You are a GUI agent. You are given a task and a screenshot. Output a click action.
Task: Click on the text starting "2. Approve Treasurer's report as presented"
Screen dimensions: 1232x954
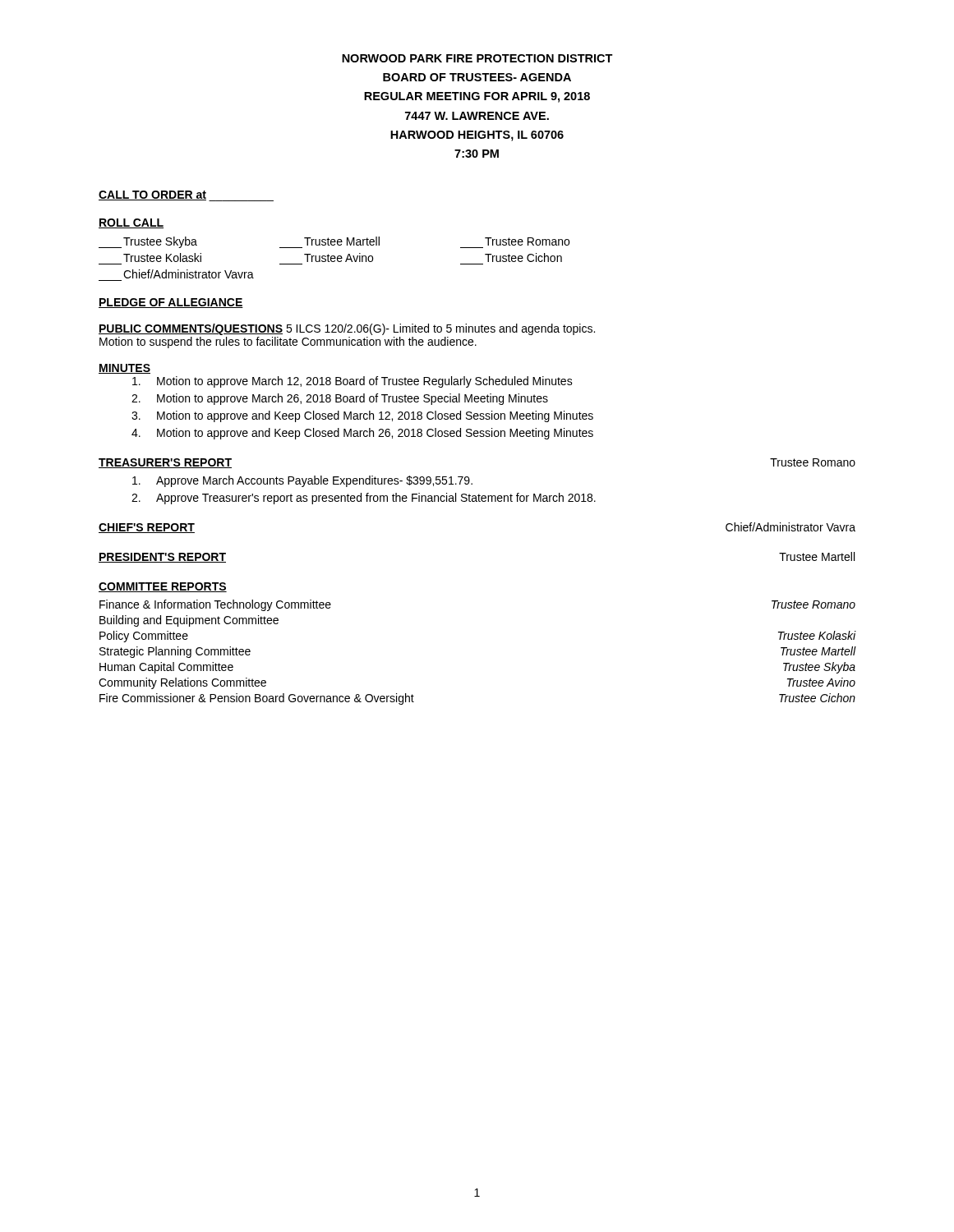tap(364, 498)
